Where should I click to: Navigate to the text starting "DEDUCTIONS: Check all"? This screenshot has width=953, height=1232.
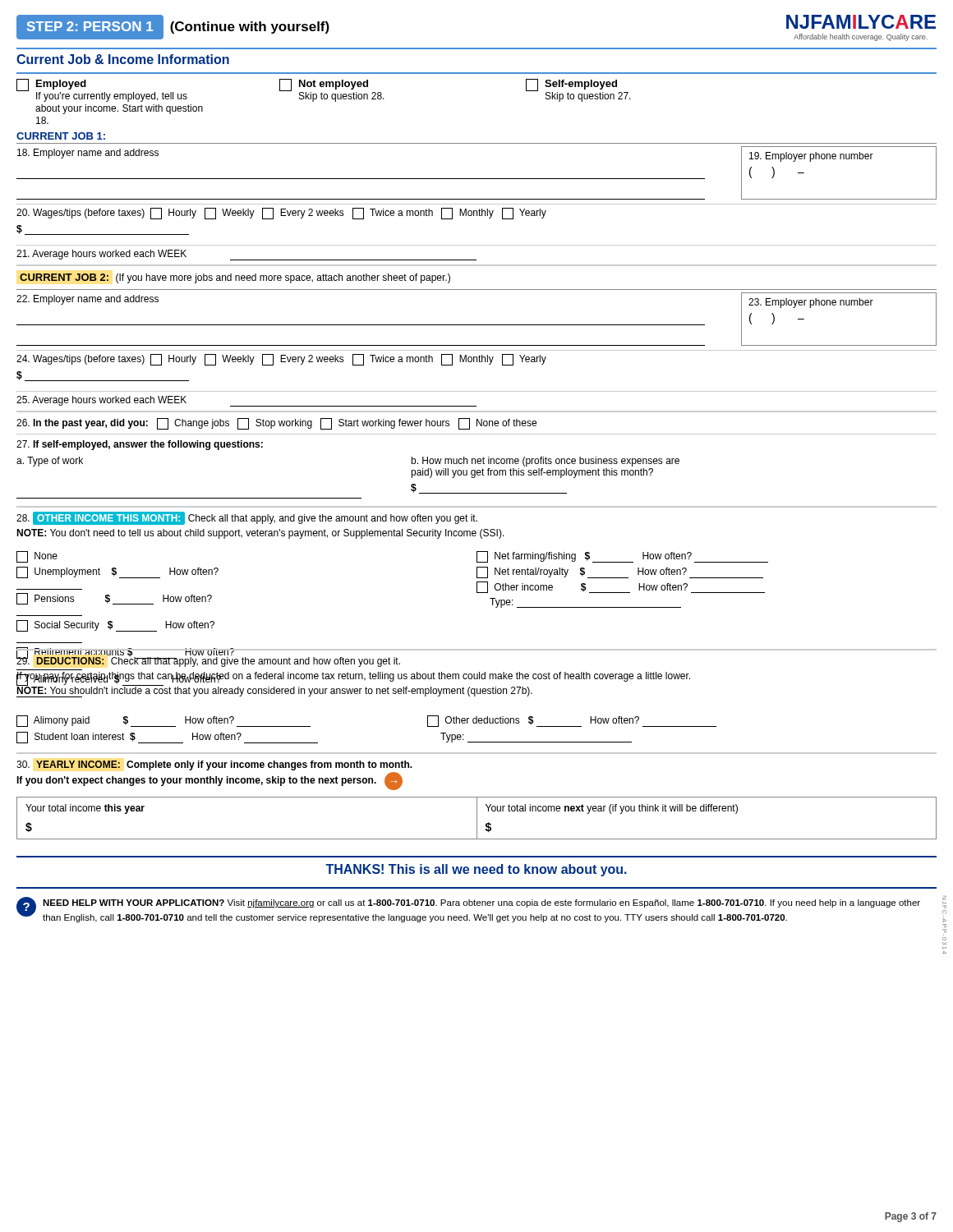354,676
